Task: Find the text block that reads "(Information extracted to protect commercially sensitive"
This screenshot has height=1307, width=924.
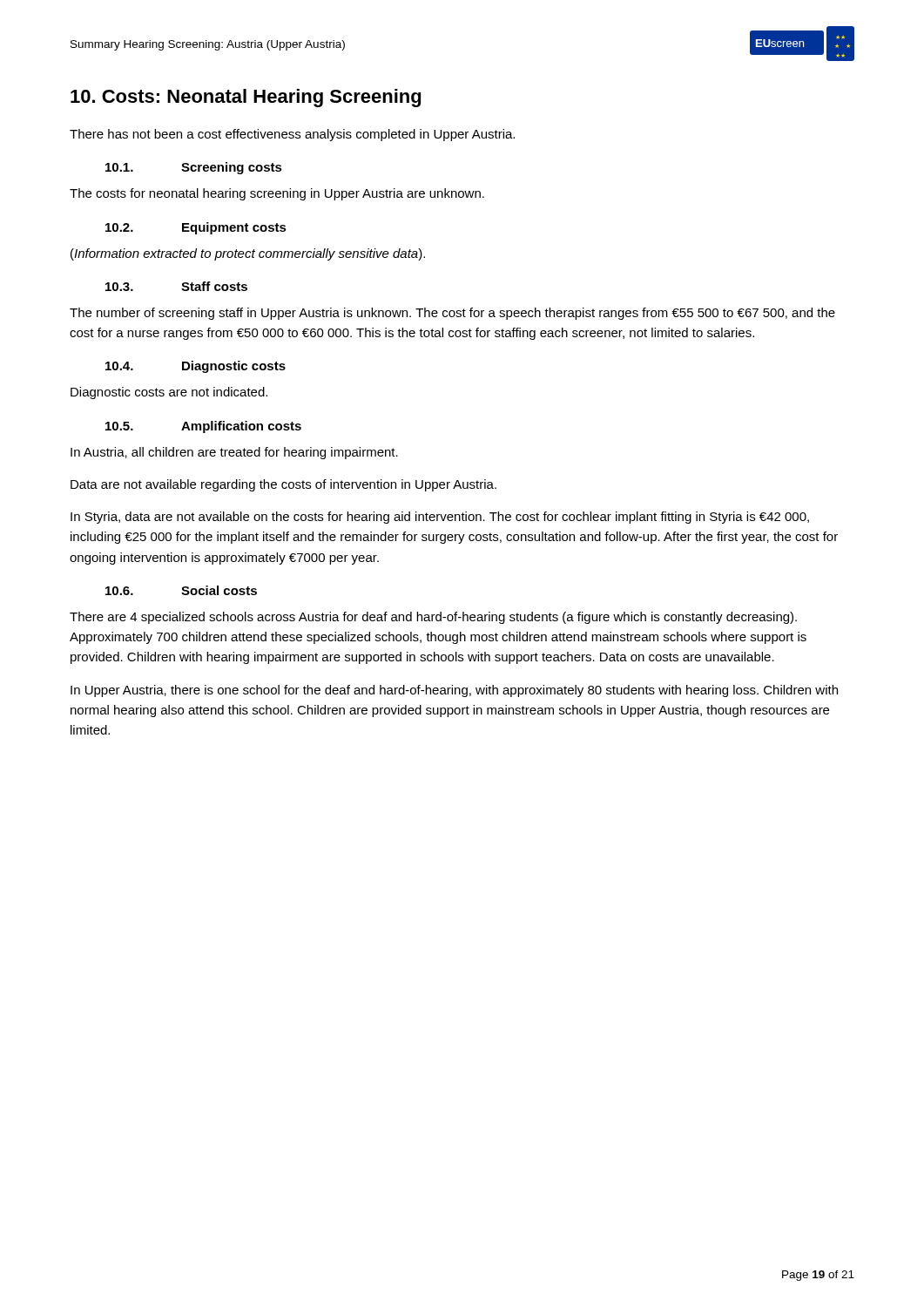Action: pyautogui.click(x=248, y=253)
